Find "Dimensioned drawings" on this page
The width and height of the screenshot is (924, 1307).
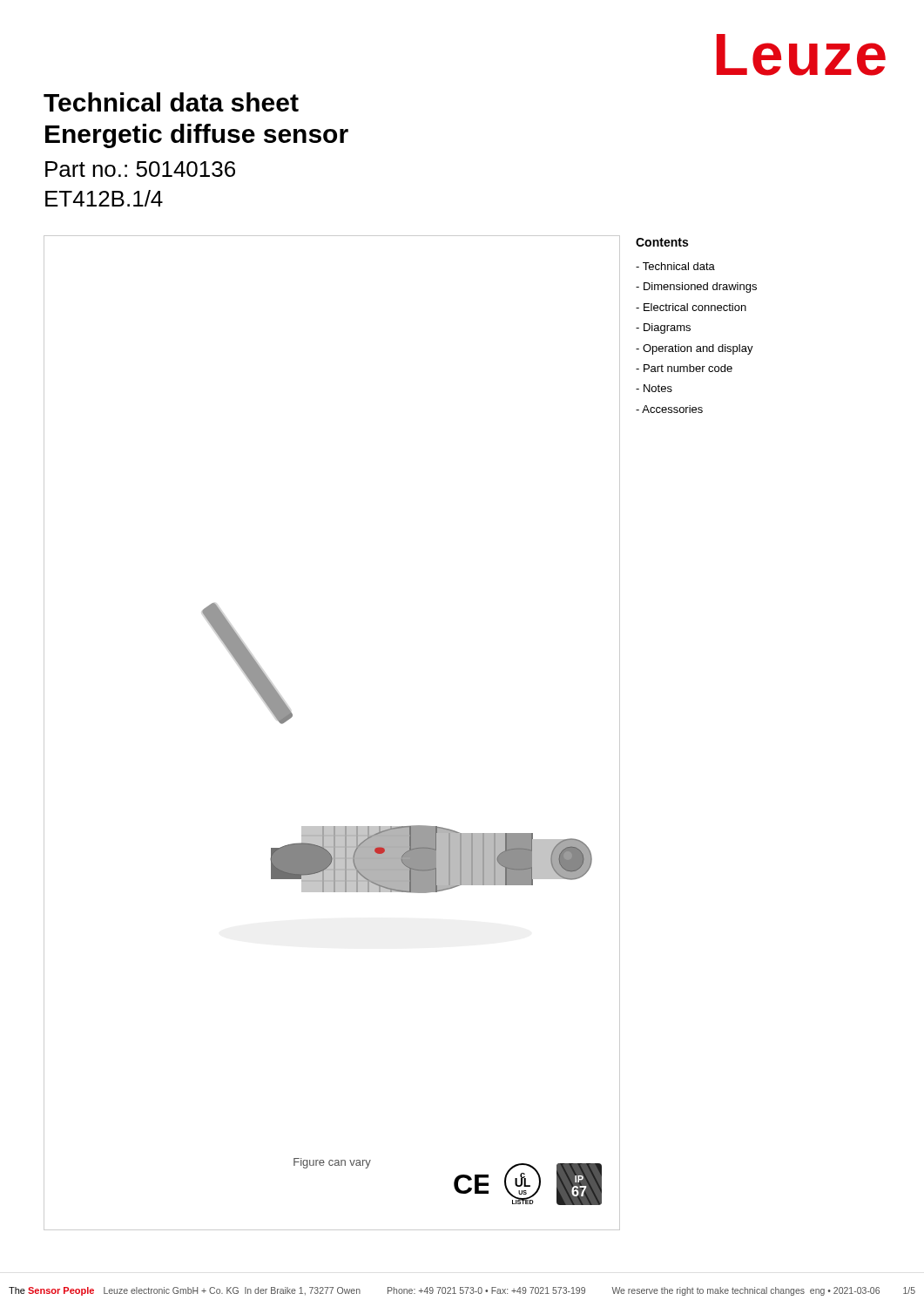point(700,287)
